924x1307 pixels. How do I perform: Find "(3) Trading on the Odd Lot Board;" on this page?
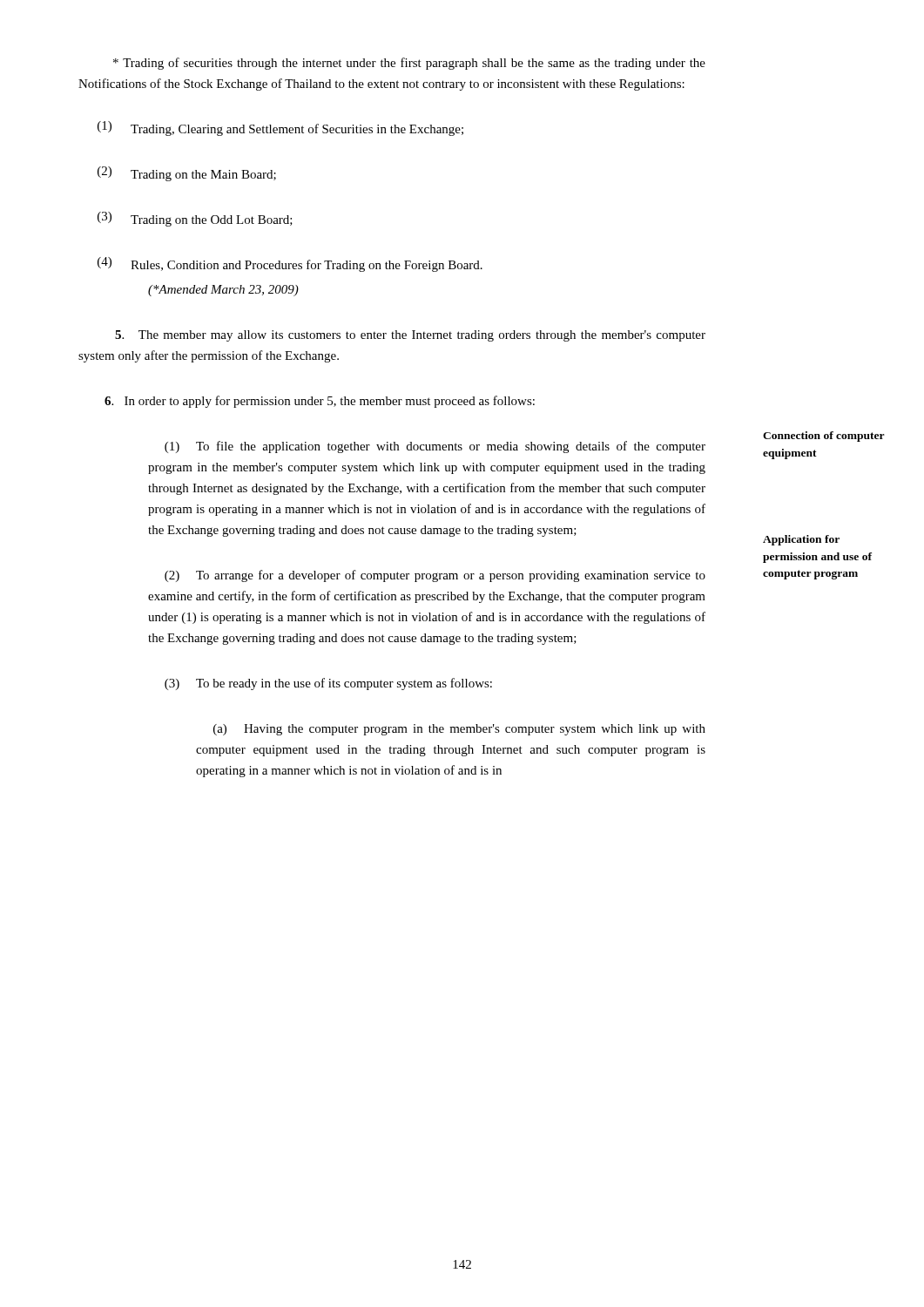pos(195,219)
